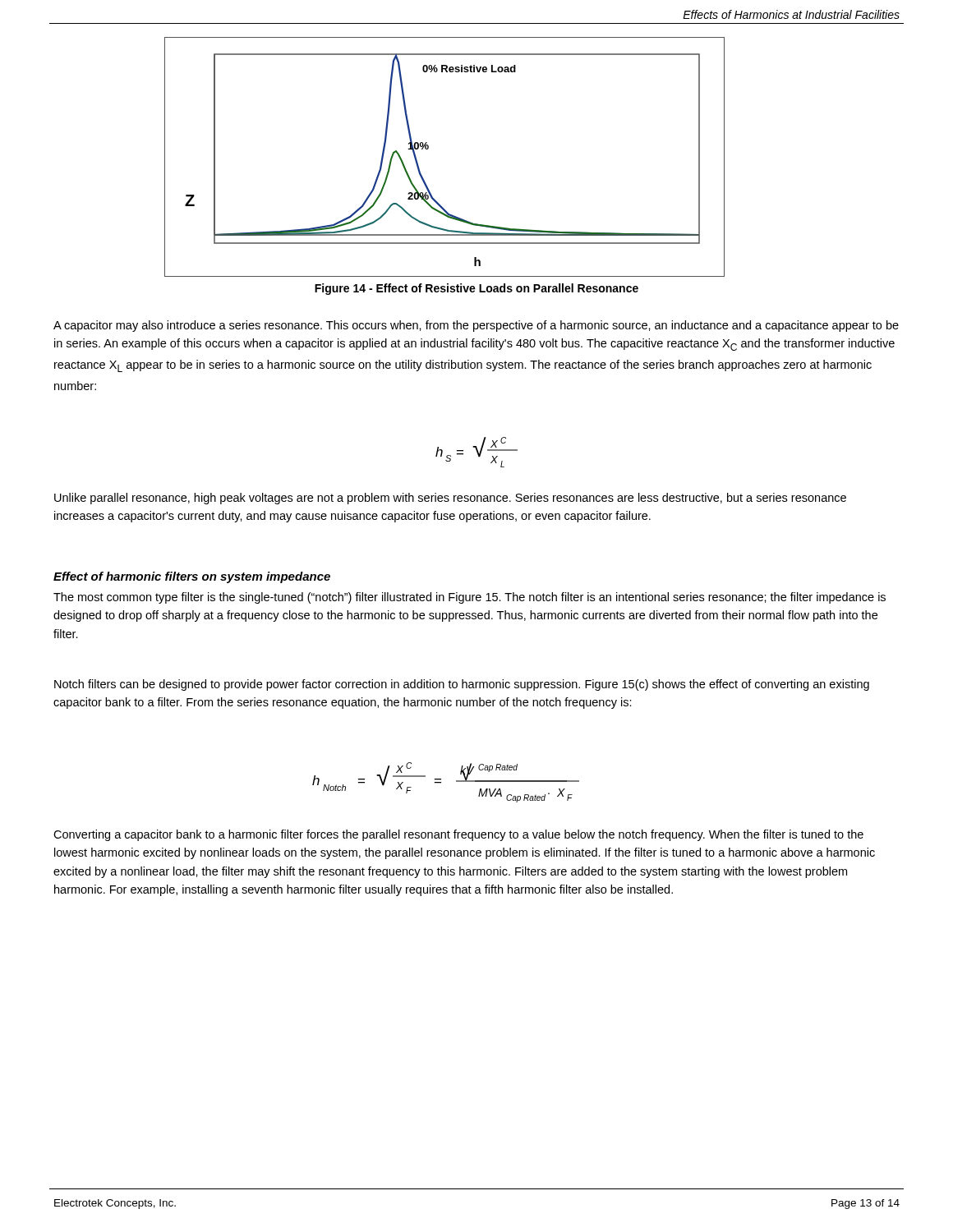953x1232 pixels.
Task: Point to the formula beginning "h Notch ="
Action: [x=476, y=779]
